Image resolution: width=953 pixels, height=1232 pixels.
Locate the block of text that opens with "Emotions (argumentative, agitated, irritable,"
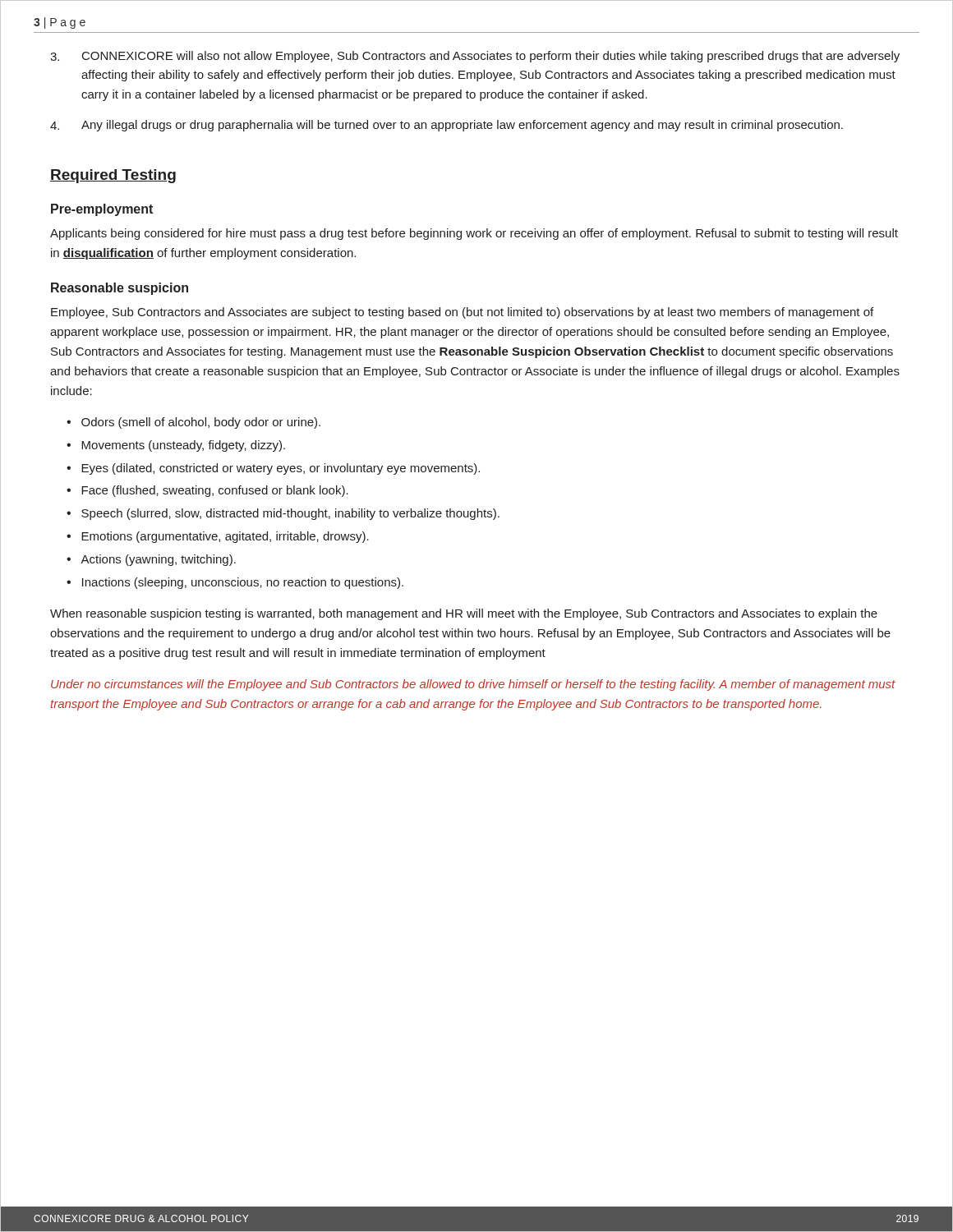pos(225,536)
